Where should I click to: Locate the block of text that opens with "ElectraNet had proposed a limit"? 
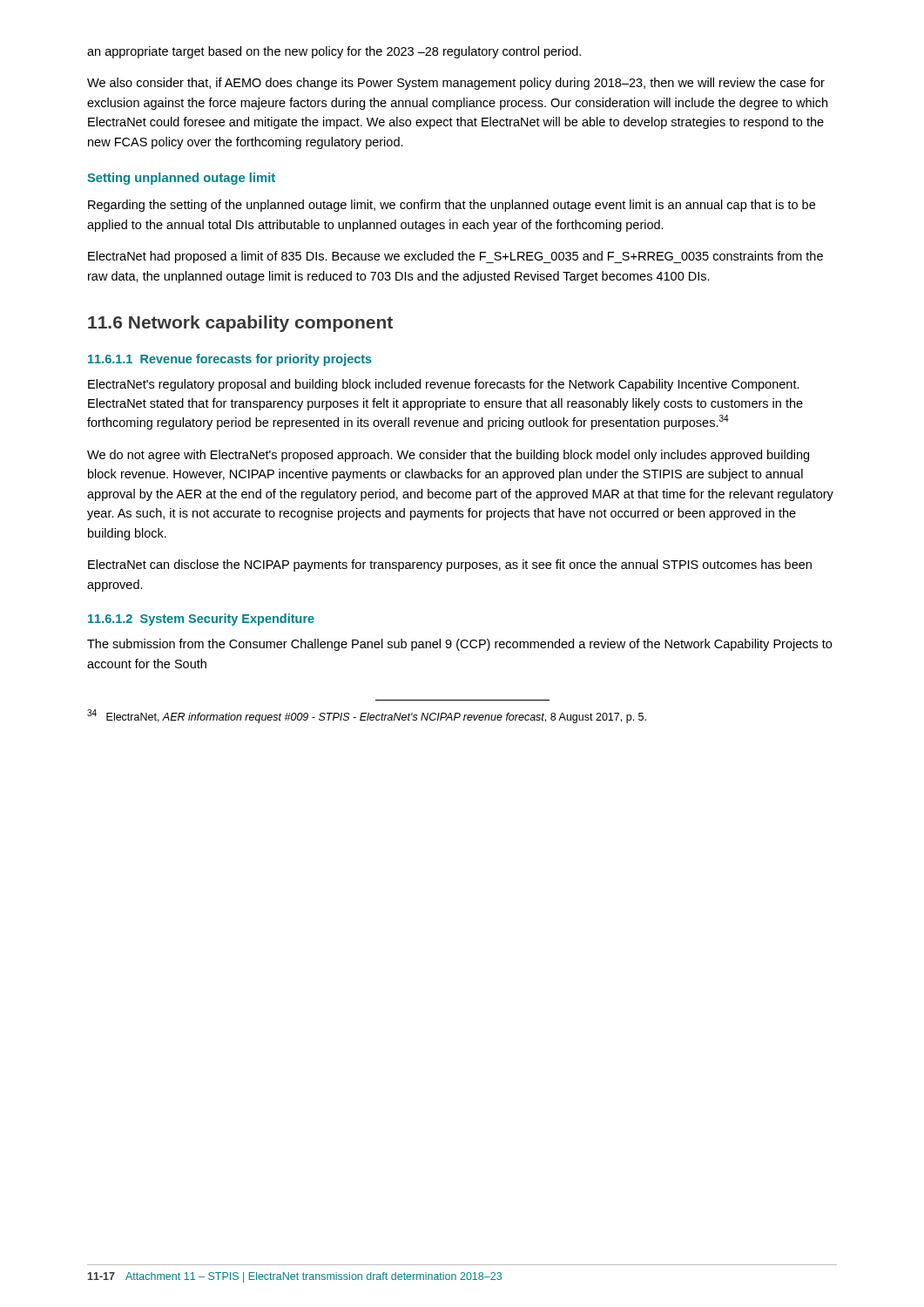click(x=455, y=266)
